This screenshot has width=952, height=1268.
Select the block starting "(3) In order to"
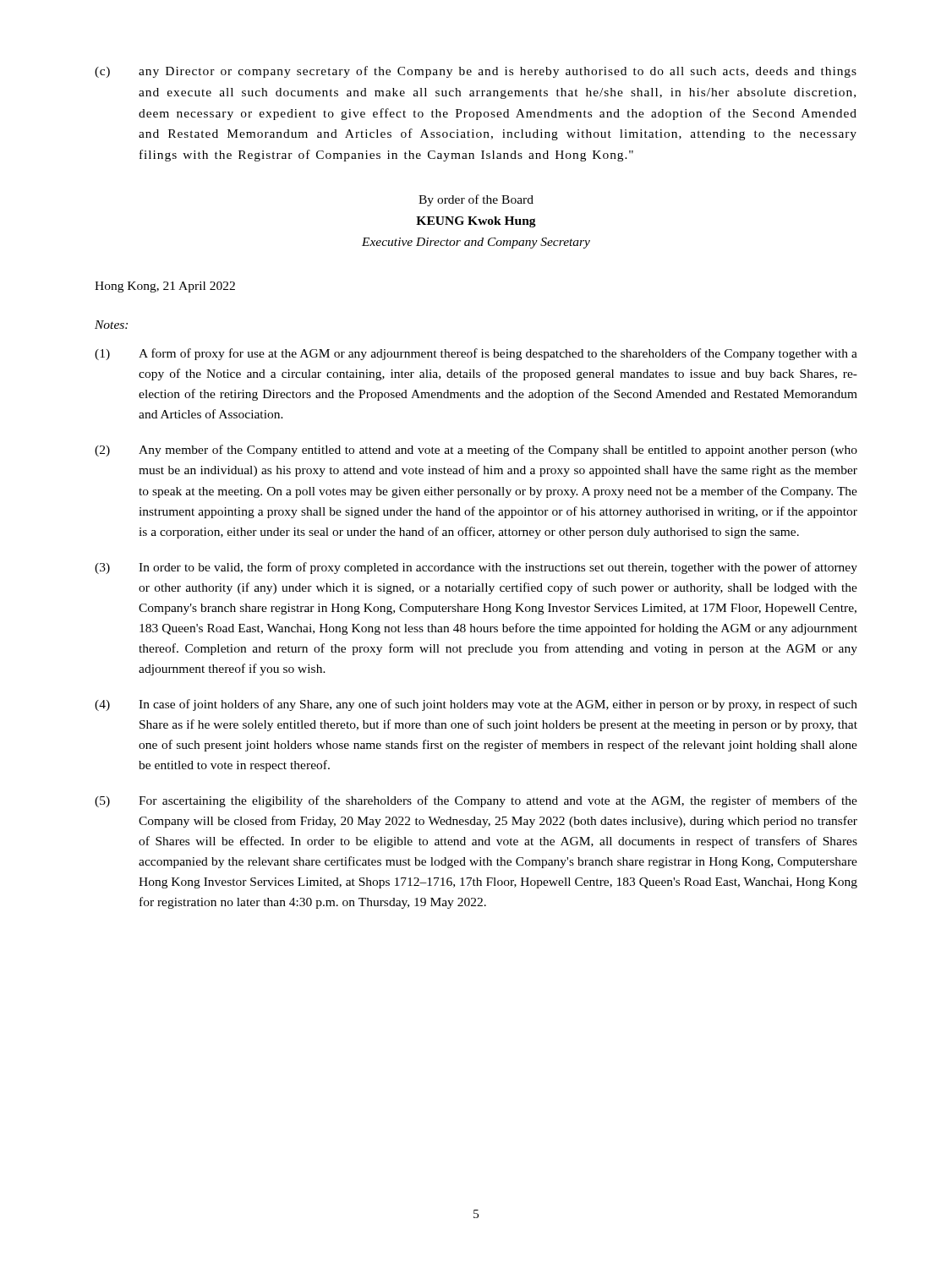476,618
